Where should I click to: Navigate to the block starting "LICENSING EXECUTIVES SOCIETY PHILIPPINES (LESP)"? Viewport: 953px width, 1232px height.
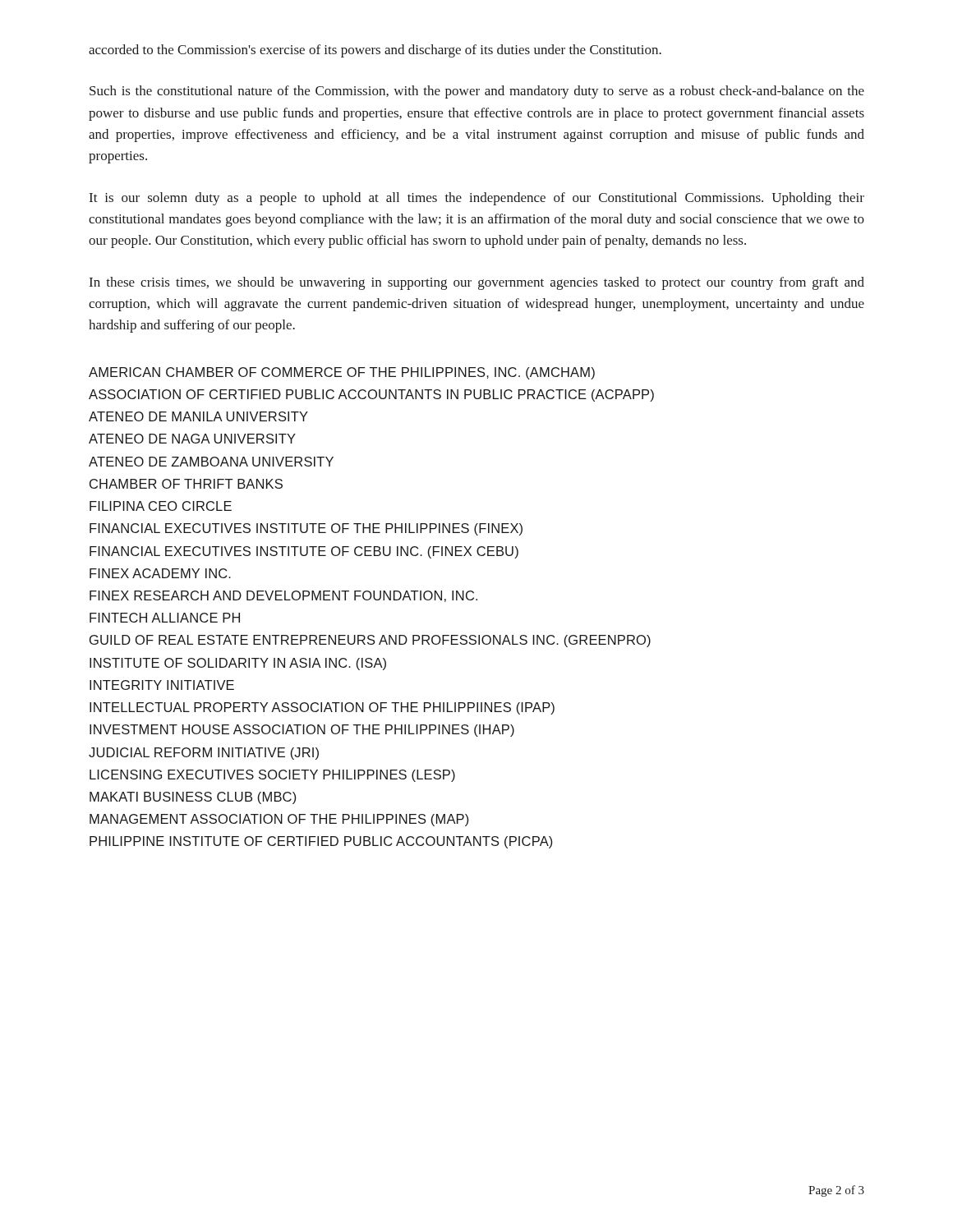pos(272,774)
